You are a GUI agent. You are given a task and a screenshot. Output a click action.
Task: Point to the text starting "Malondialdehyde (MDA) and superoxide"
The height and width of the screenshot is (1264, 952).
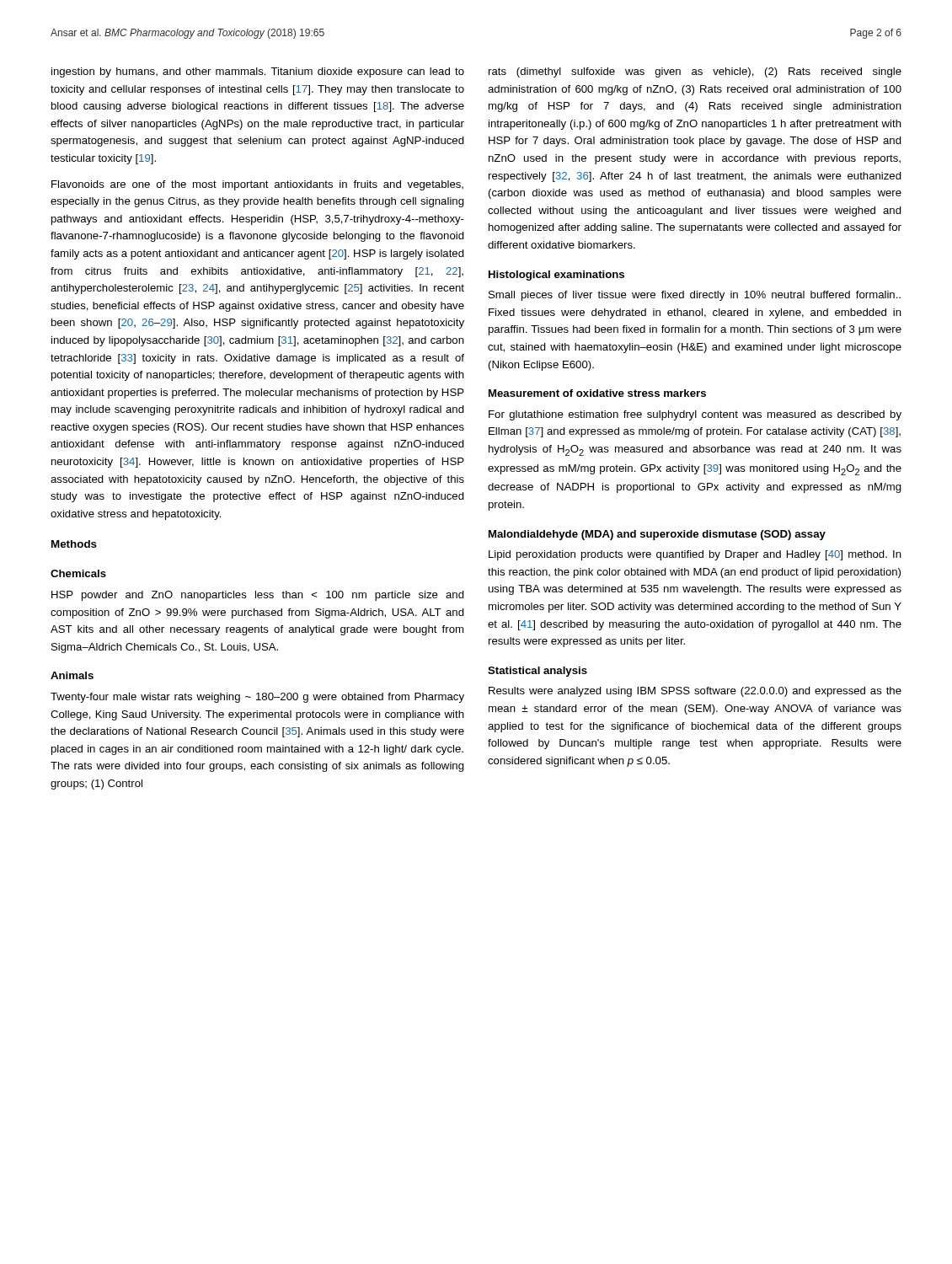point(657,534)
